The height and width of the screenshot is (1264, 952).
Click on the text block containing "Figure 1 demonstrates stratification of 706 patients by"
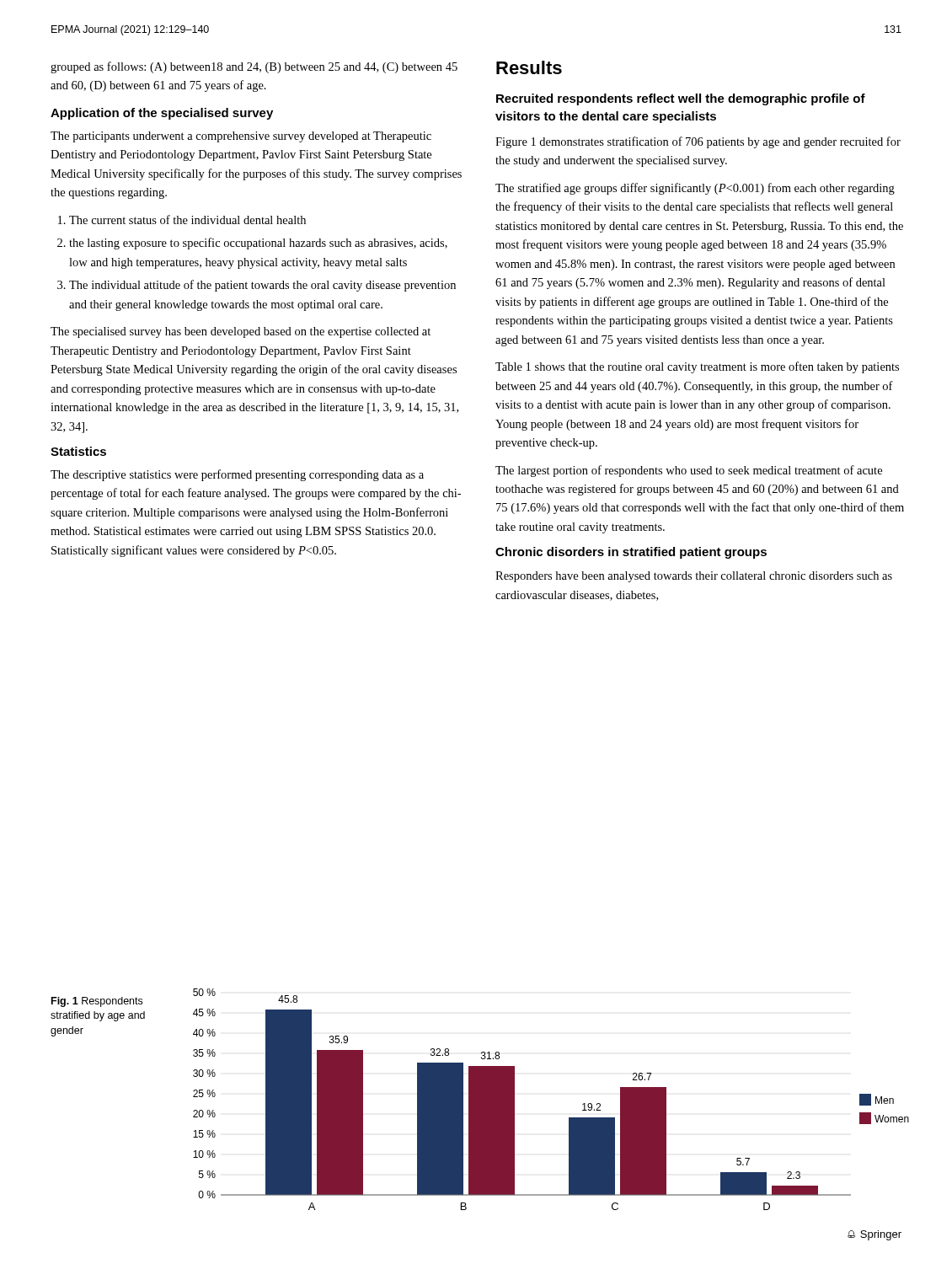(x=698, y=151)
